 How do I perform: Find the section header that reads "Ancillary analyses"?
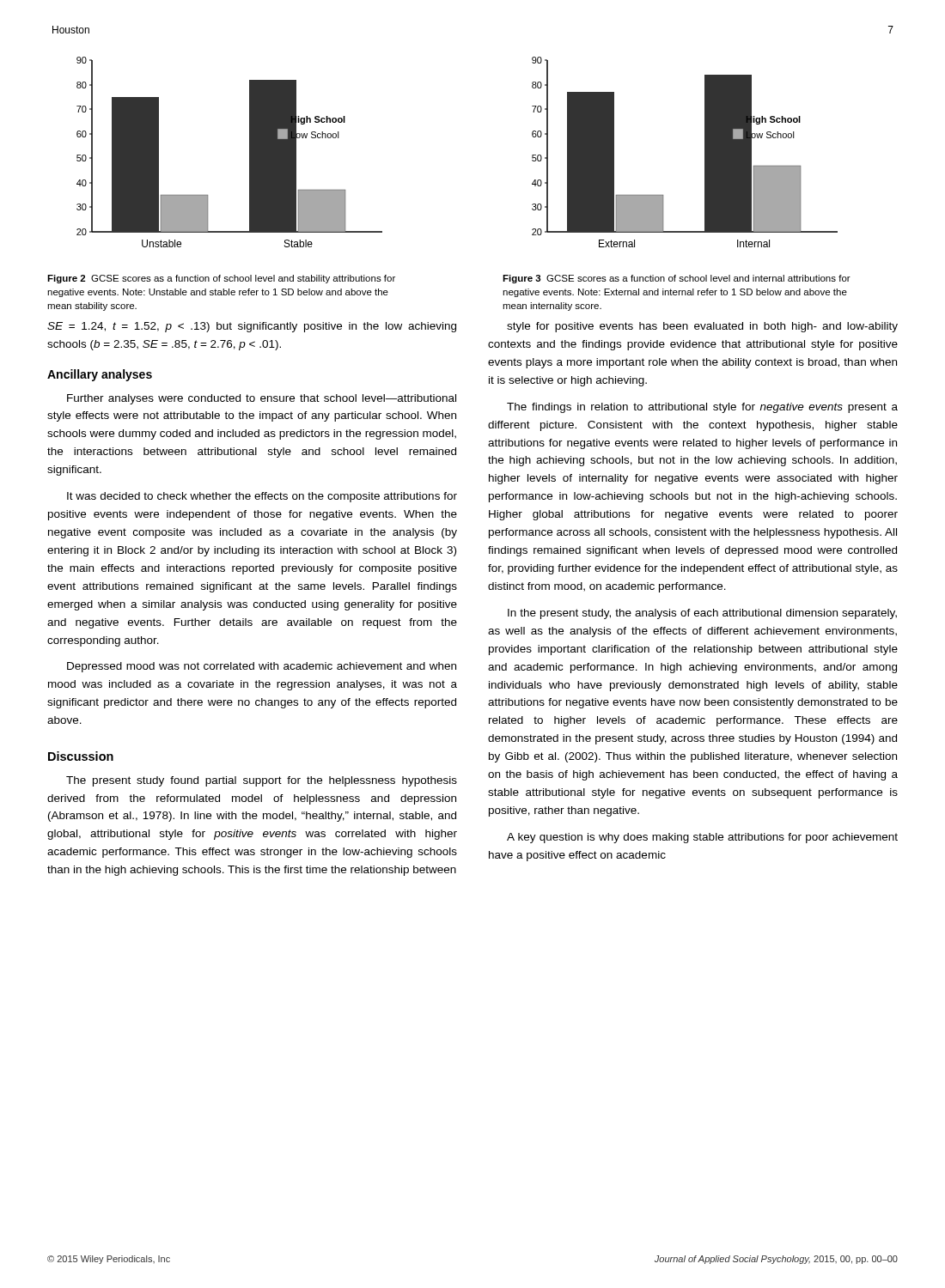(x=100, y=374)
